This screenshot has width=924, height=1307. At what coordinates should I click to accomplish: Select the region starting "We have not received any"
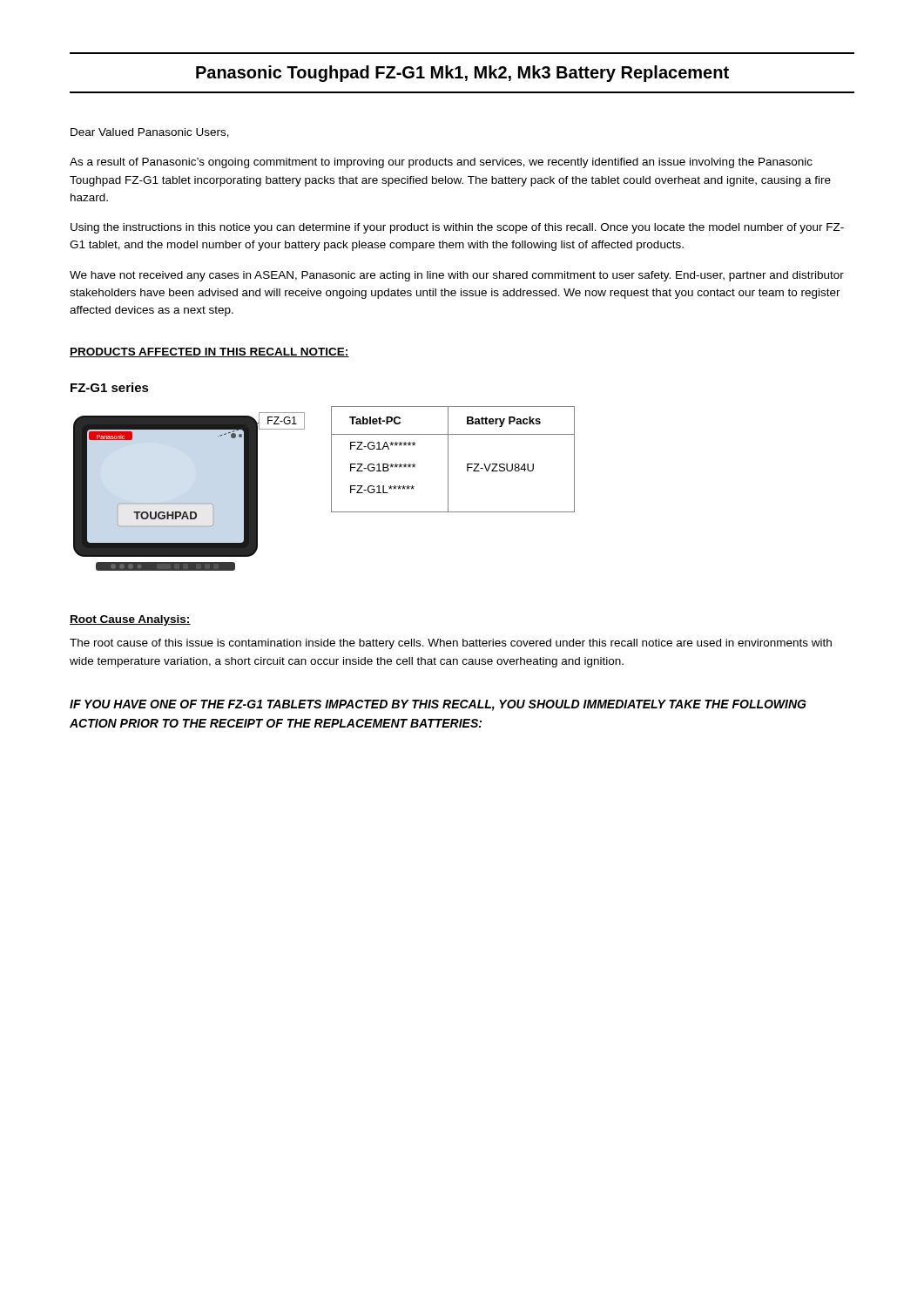pyautogui.click(x=457, y=292)
